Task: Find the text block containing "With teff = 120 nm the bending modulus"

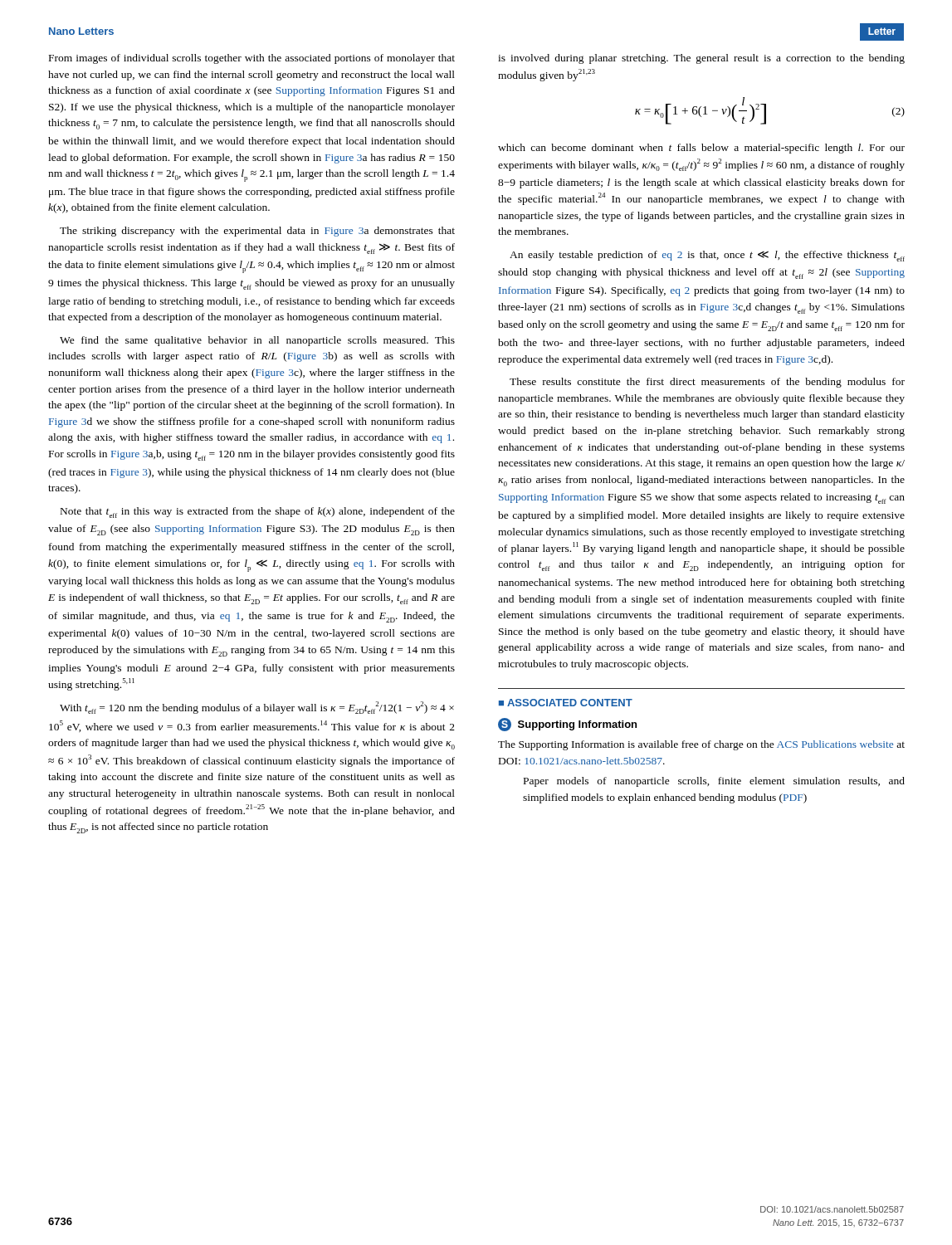Action: tap(252, 768)
